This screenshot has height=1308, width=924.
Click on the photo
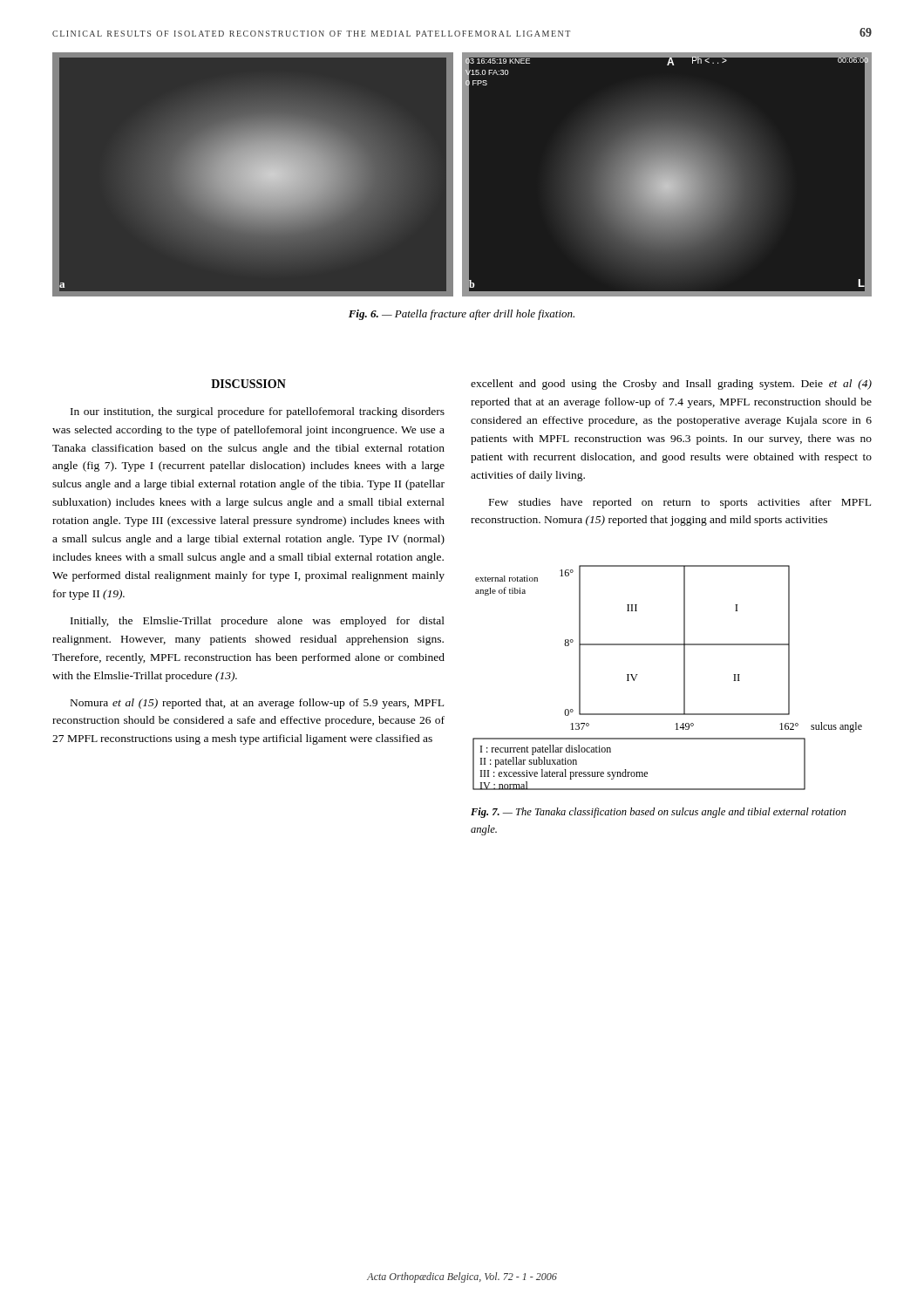462,174
